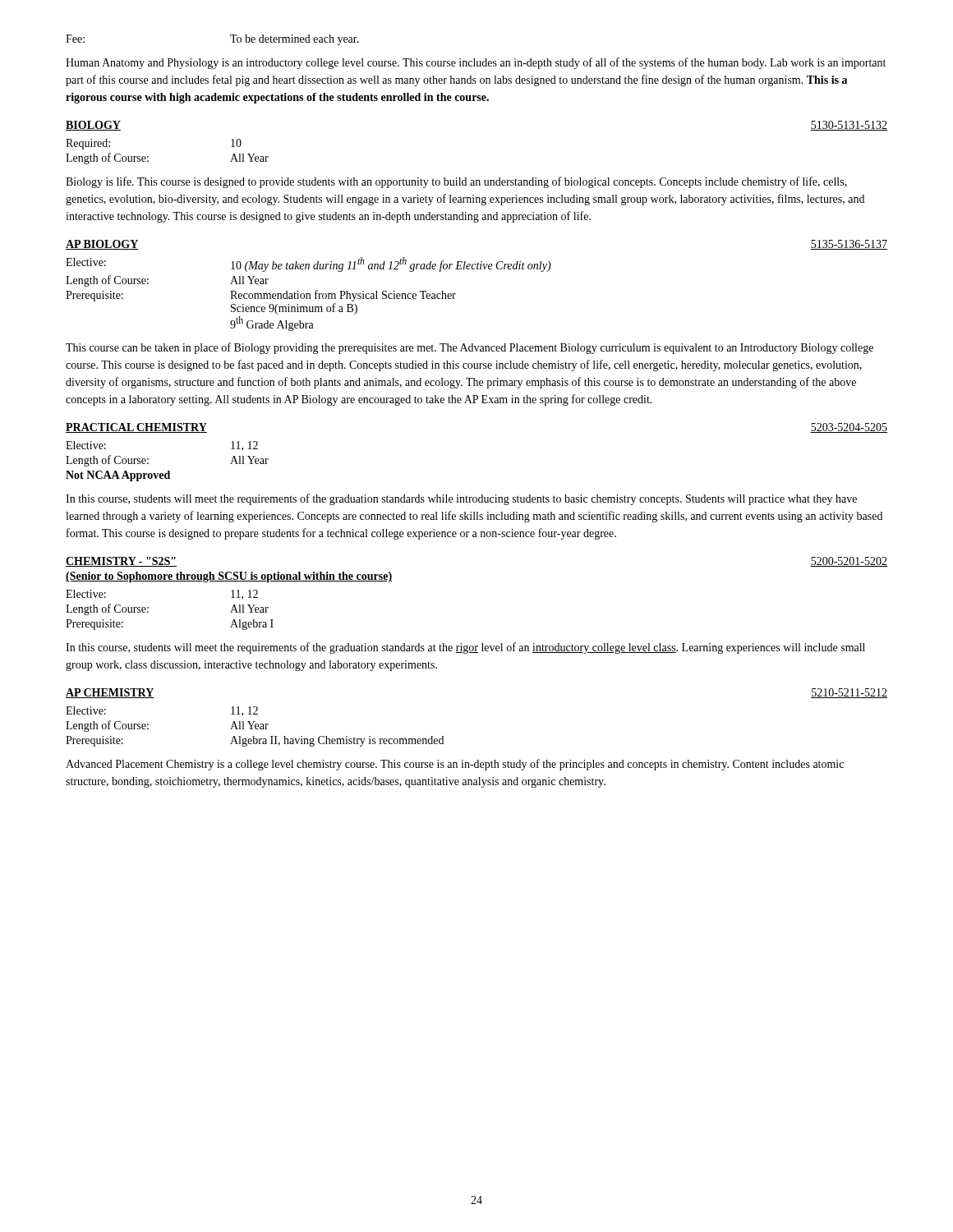This screenshot has height=1232, width=953.
Task: Locate the block of text that opens with "(Senior to Sophomore through SCSU is"
Action: click(x=229, y=576)
